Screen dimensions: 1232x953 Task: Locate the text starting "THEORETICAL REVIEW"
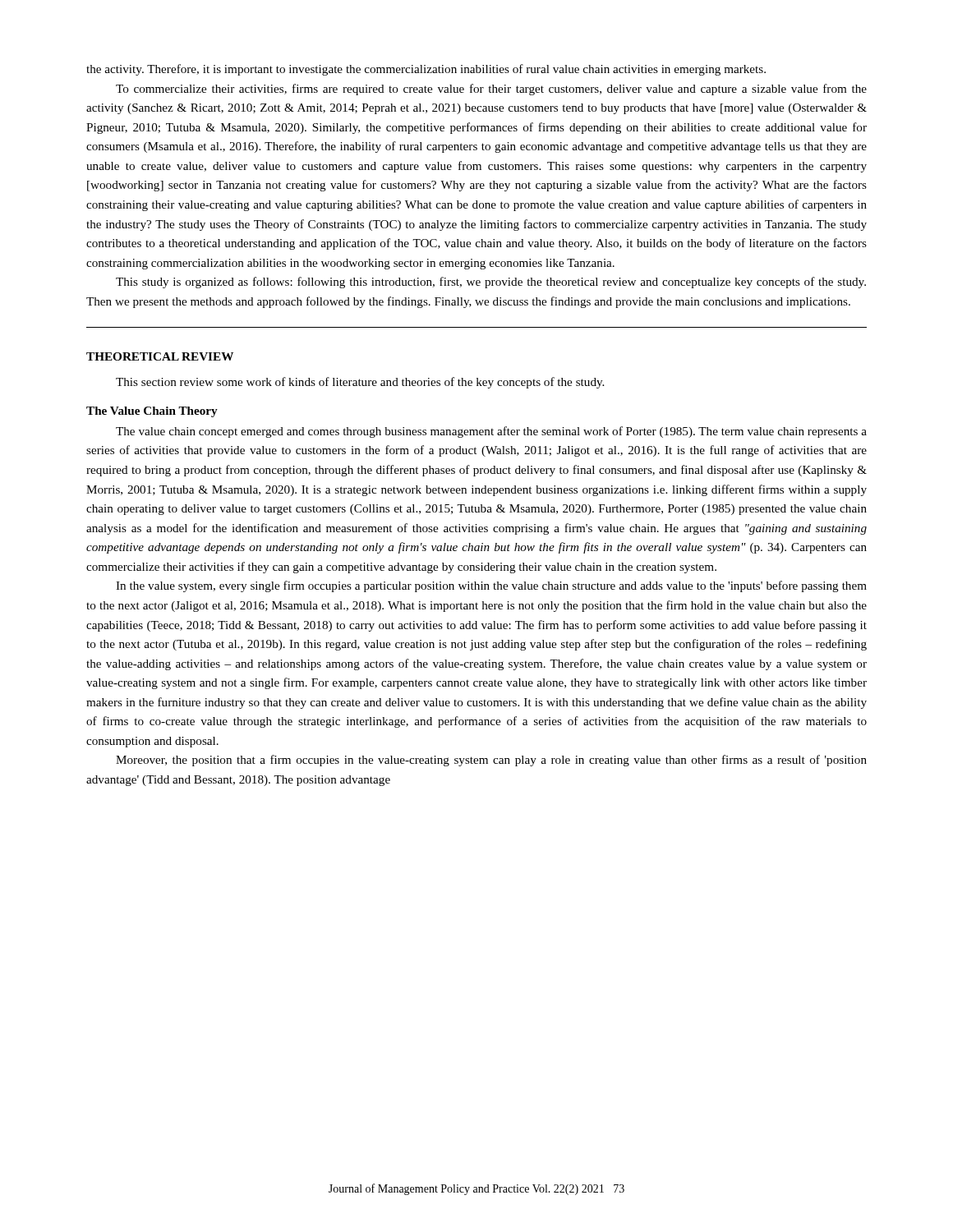click(x=160, y=356)
